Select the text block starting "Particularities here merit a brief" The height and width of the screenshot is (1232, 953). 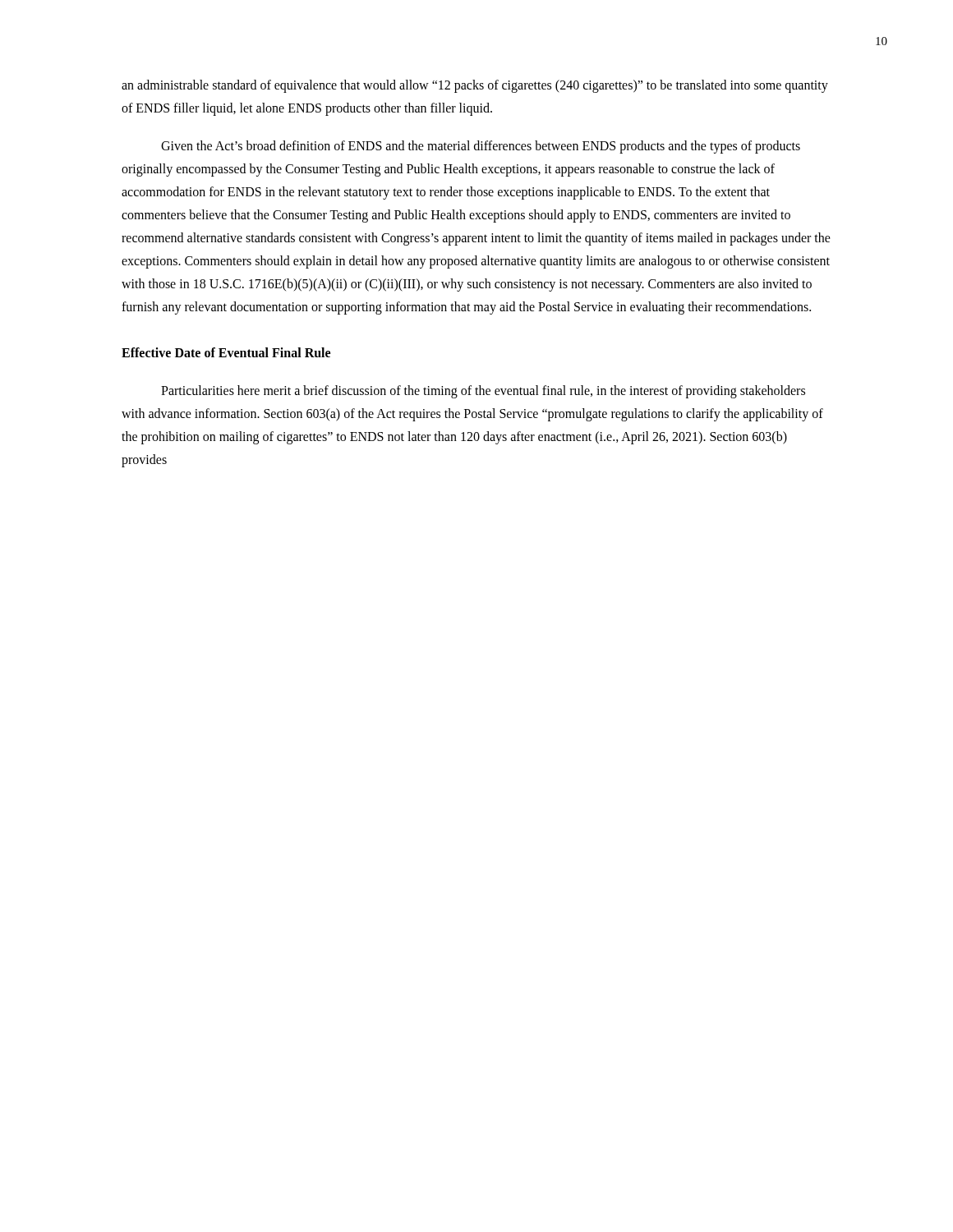tap(472, 425)
